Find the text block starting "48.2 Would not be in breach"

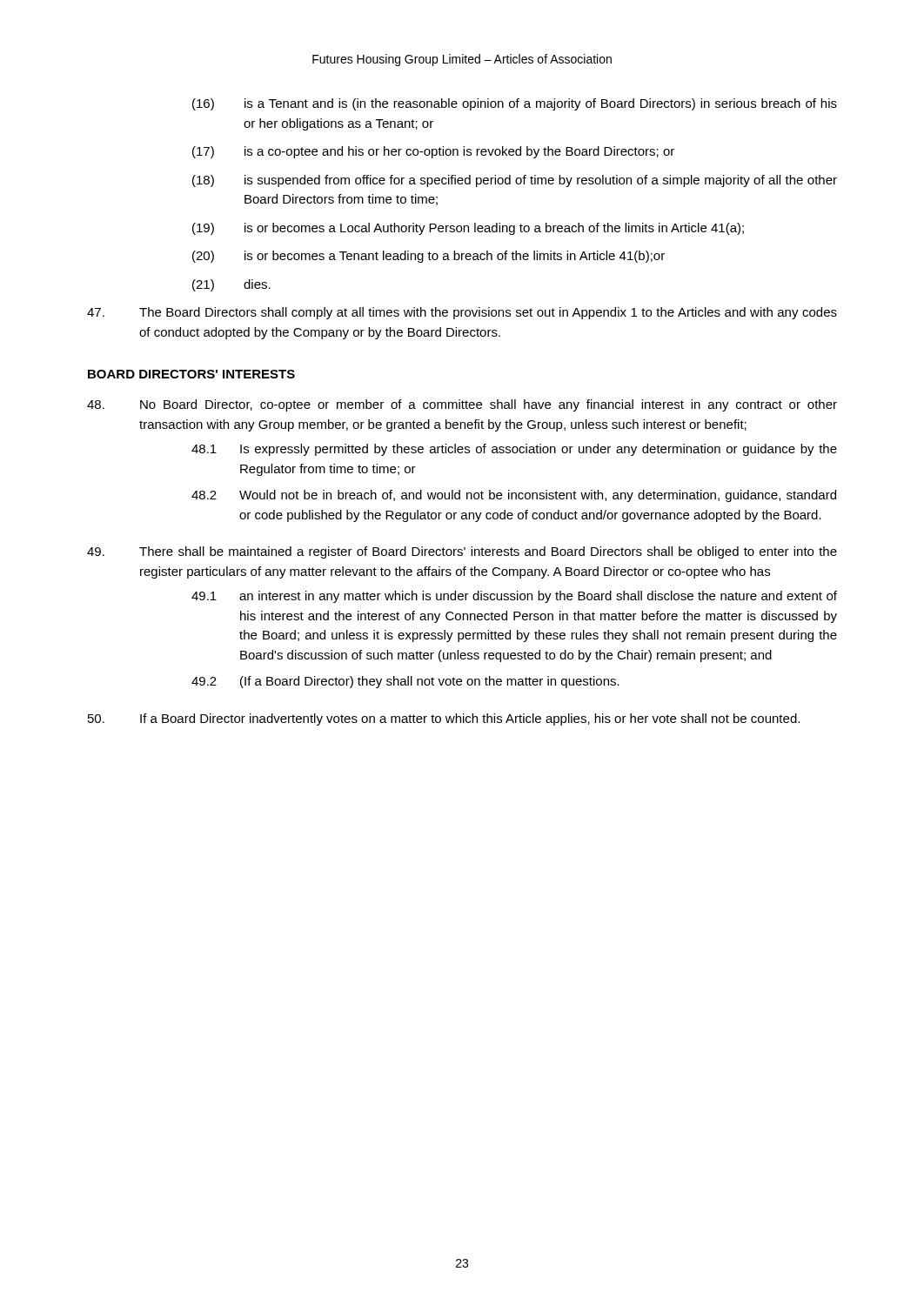point(514,505)
